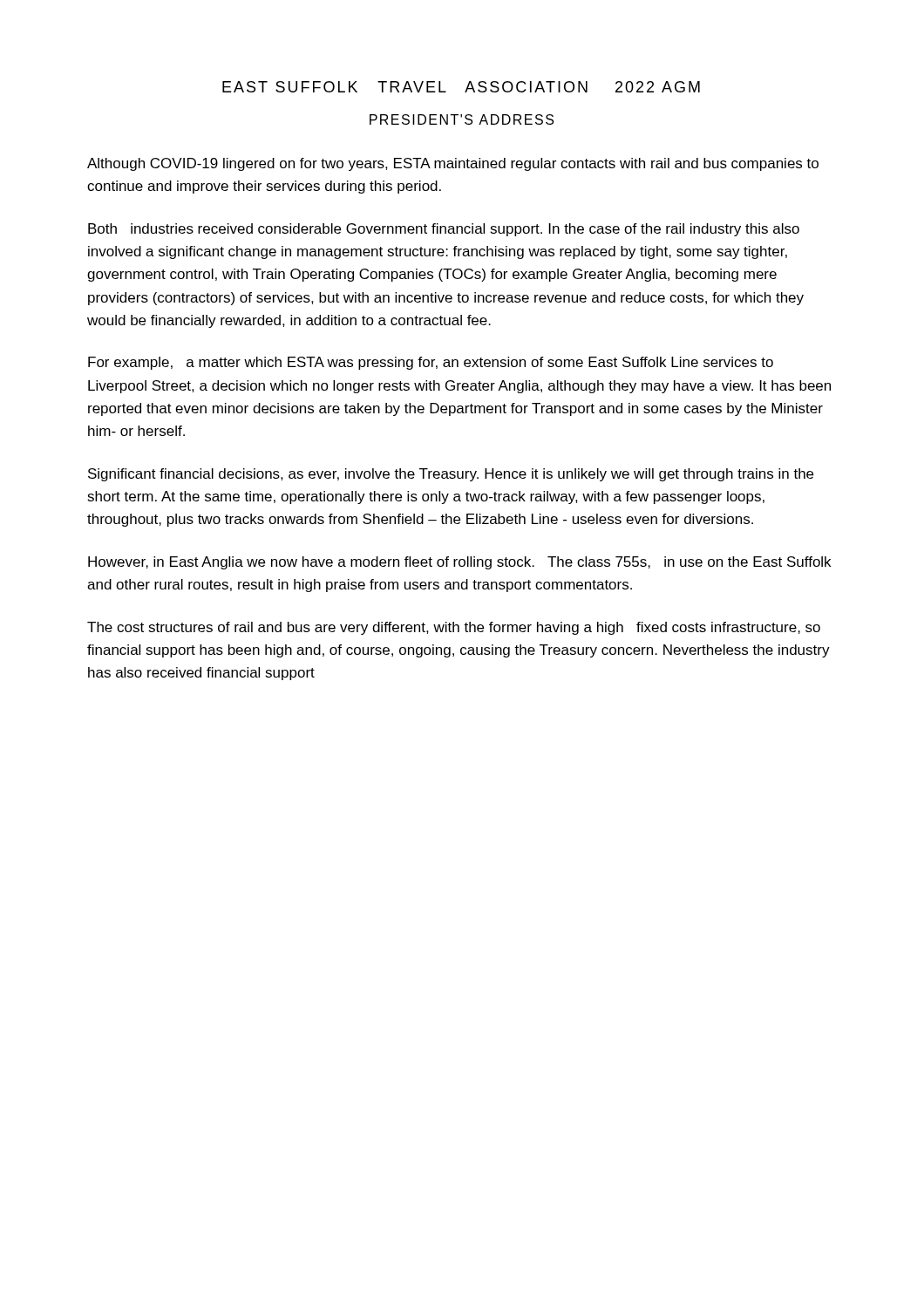The image size is (924, 1308).
Task: Point to the block beginning "Significant financial decisions, as ever, involve"
Action: [x=462, y=497]
